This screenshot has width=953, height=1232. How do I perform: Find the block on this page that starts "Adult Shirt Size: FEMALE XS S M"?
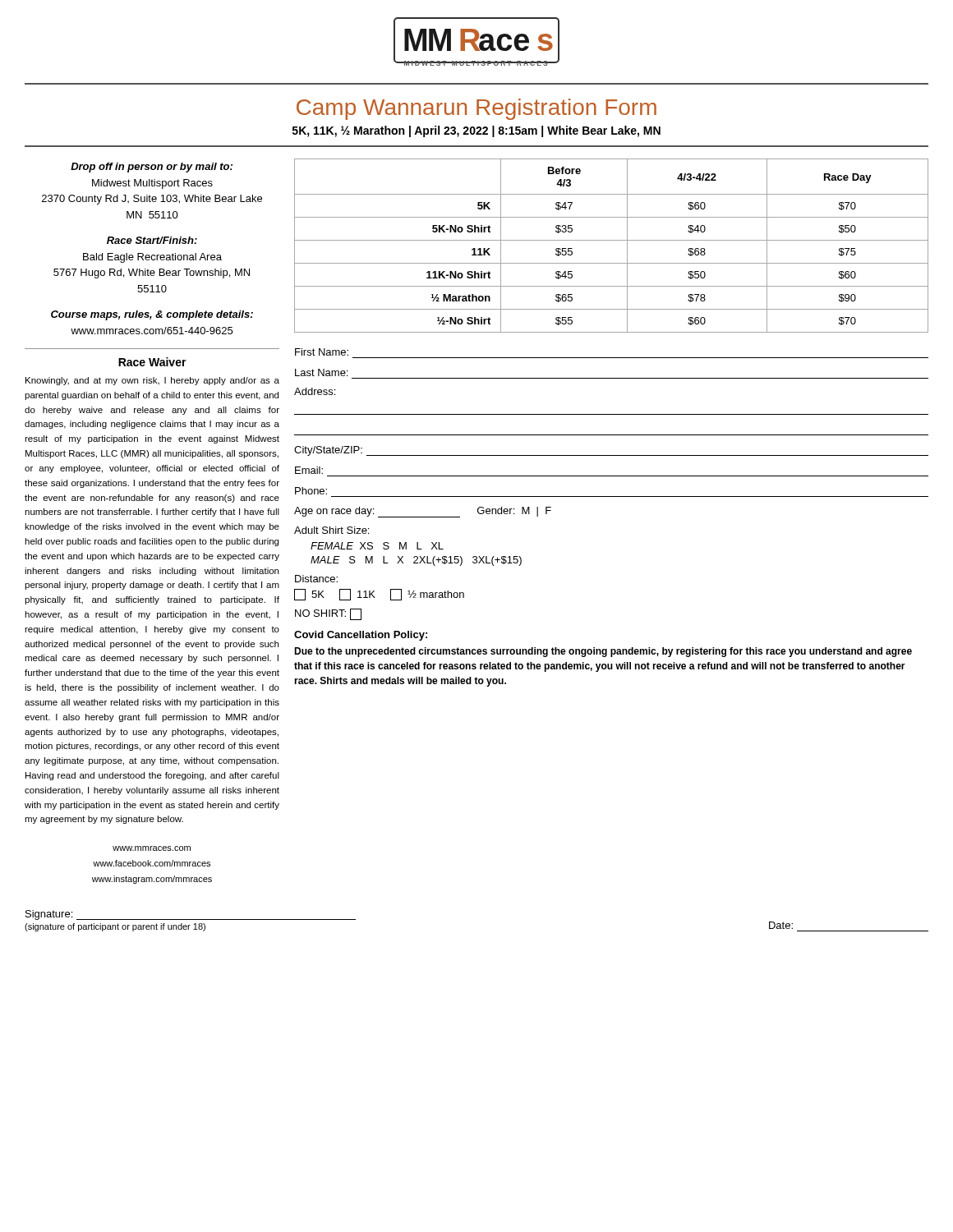pyautogui.click(x=331, y=530)
